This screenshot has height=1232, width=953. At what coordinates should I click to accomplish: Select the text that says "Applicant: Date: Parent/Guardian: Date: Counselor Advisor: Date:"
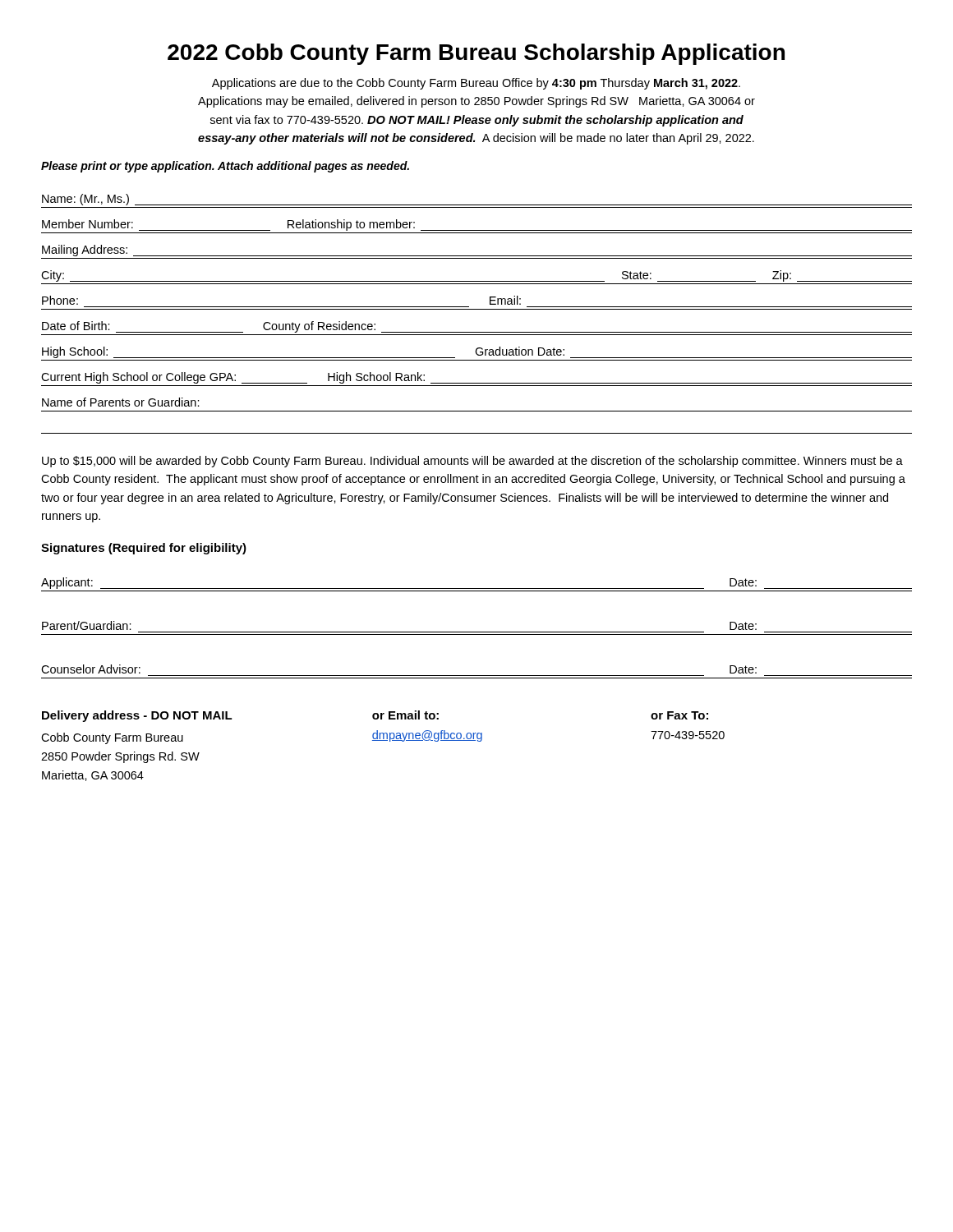click(476, 620)
